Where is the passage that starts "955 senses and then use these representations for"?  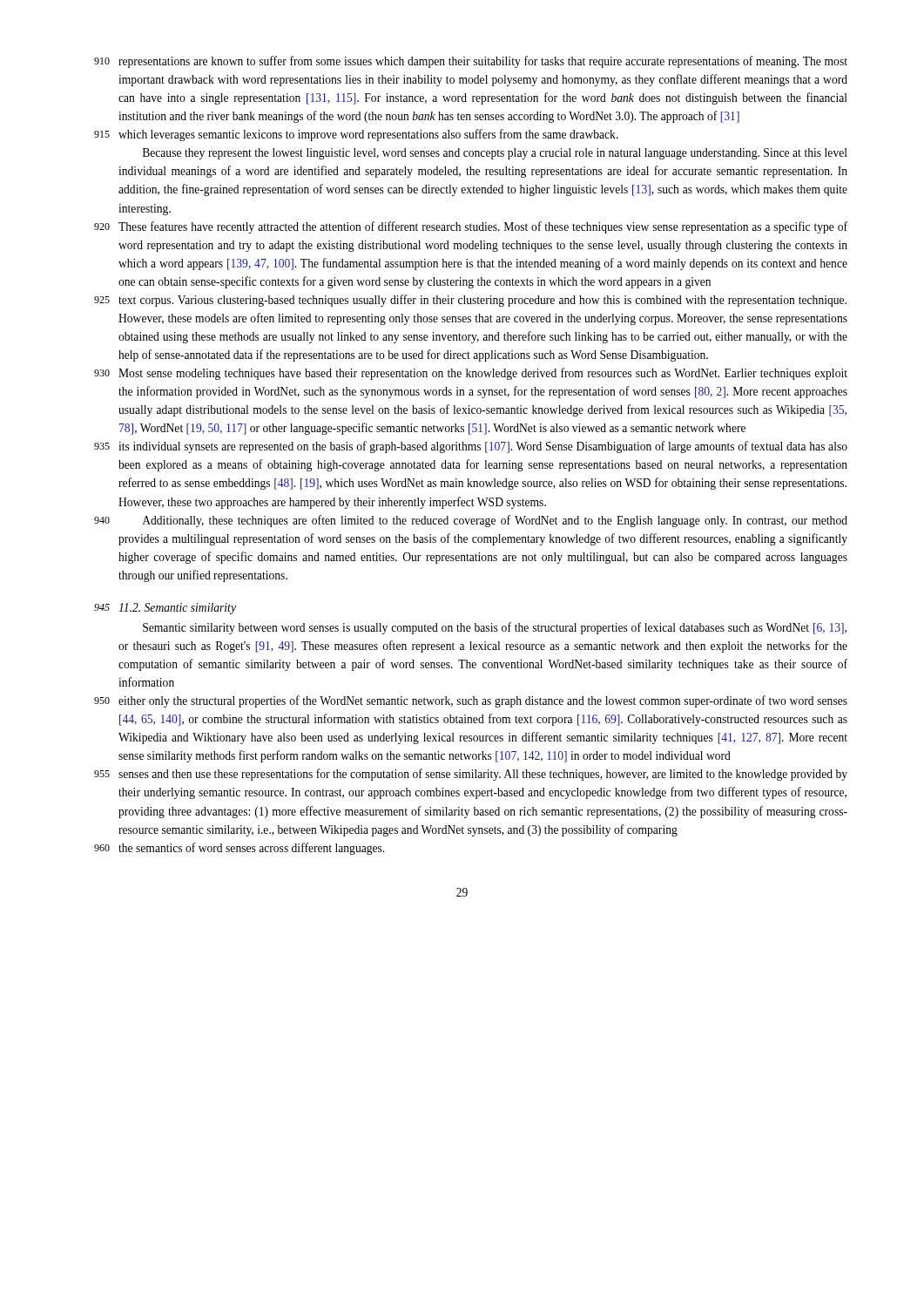click(x=462, y=802)
